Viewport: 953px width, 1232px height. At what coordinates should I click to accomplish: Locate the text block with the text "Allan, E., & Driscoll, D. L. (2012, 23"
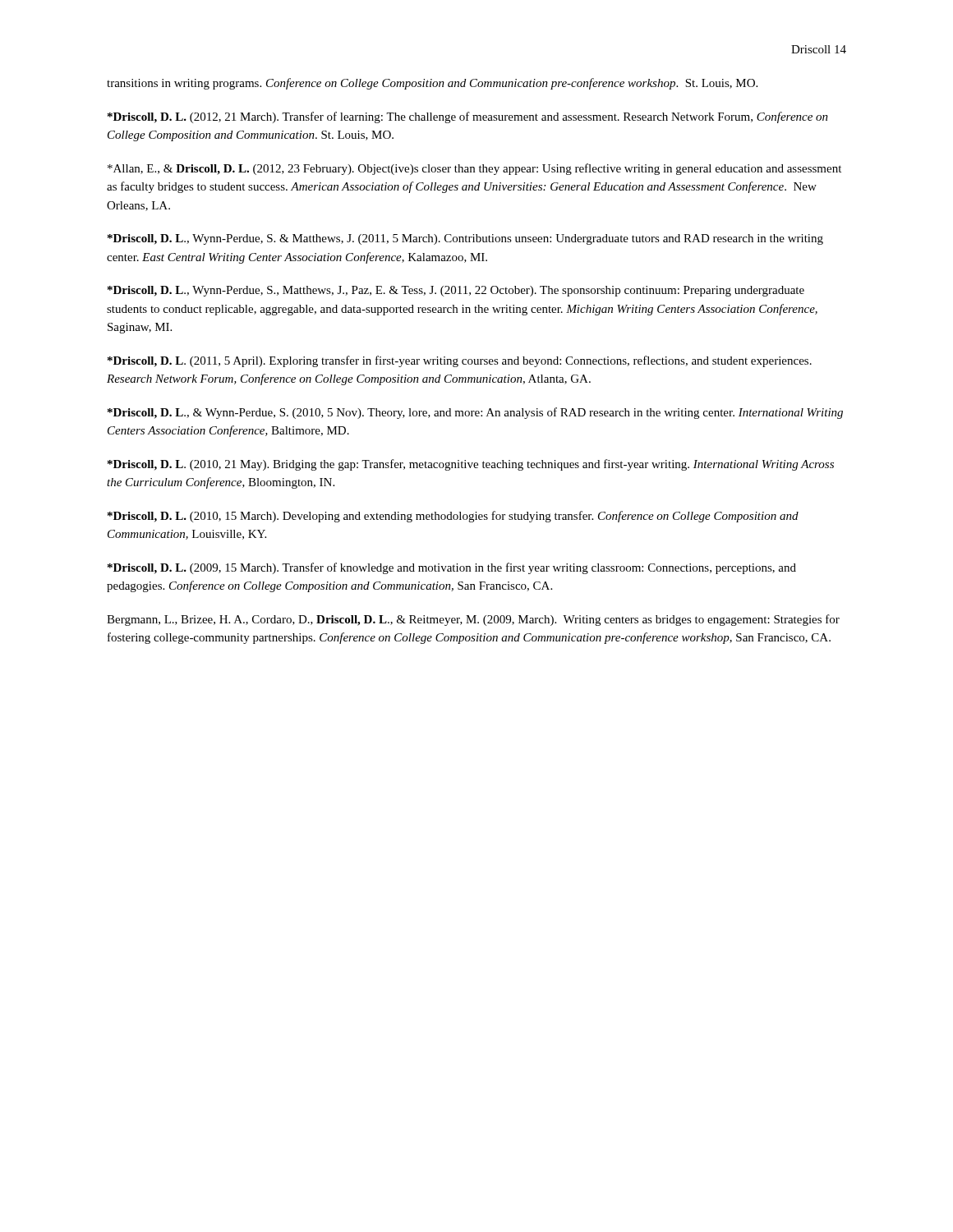(474, 186)
